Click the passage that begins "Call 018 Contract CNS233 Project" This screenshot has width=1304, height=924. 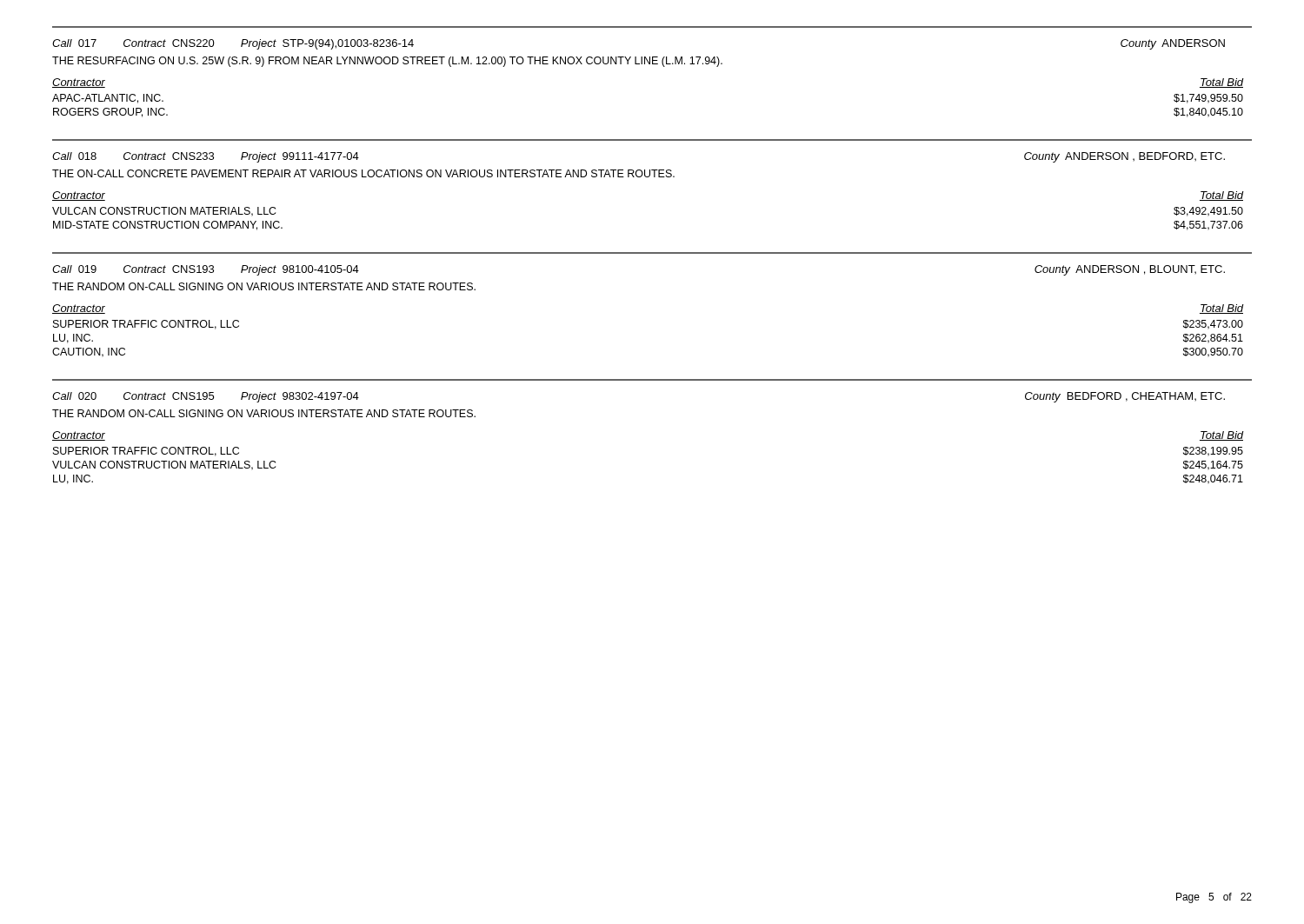(x=66, y=157)
